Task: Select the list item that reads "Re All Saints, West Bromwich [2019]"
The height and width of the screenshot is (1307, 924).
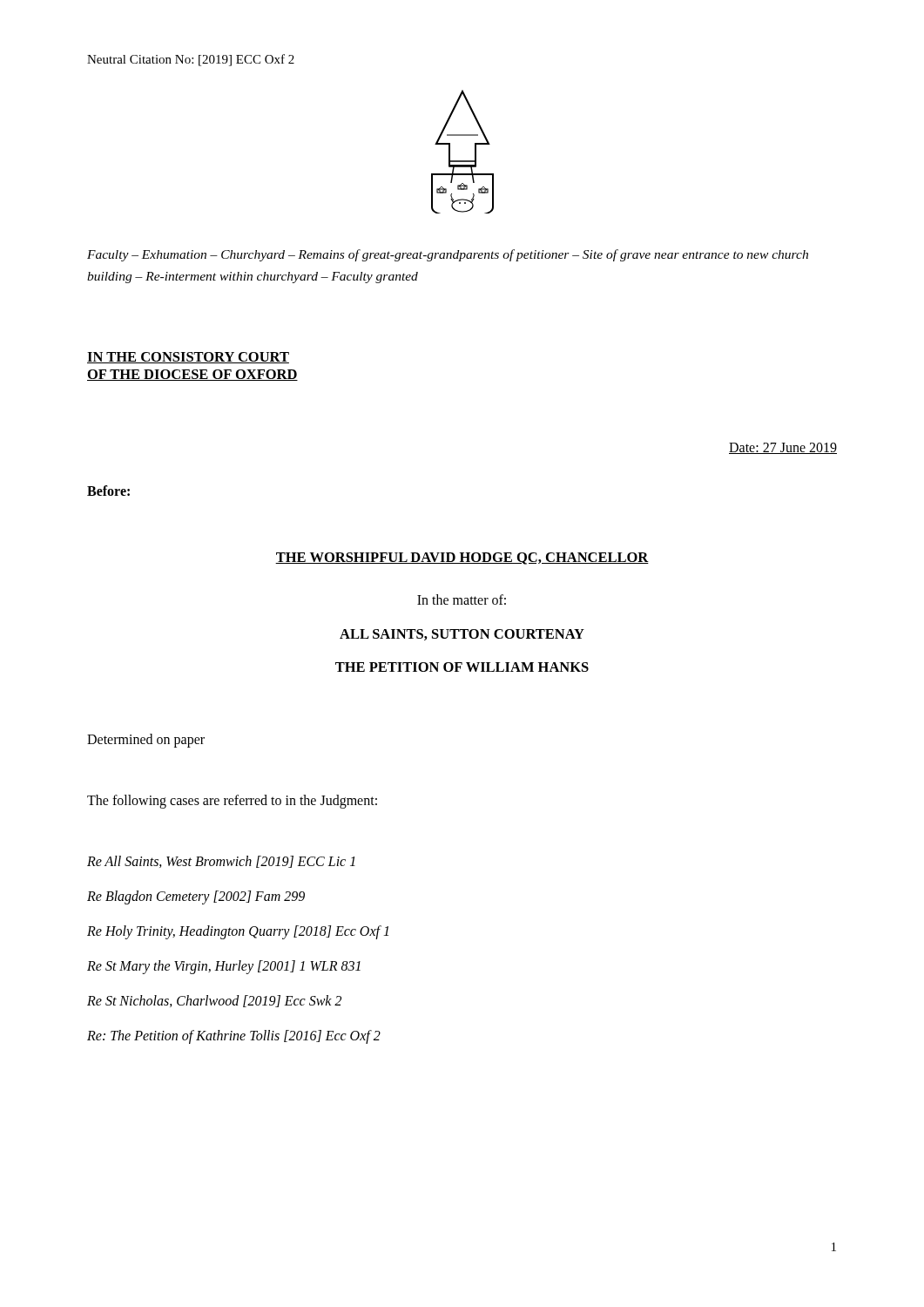Action: click(x=222, y=861)
